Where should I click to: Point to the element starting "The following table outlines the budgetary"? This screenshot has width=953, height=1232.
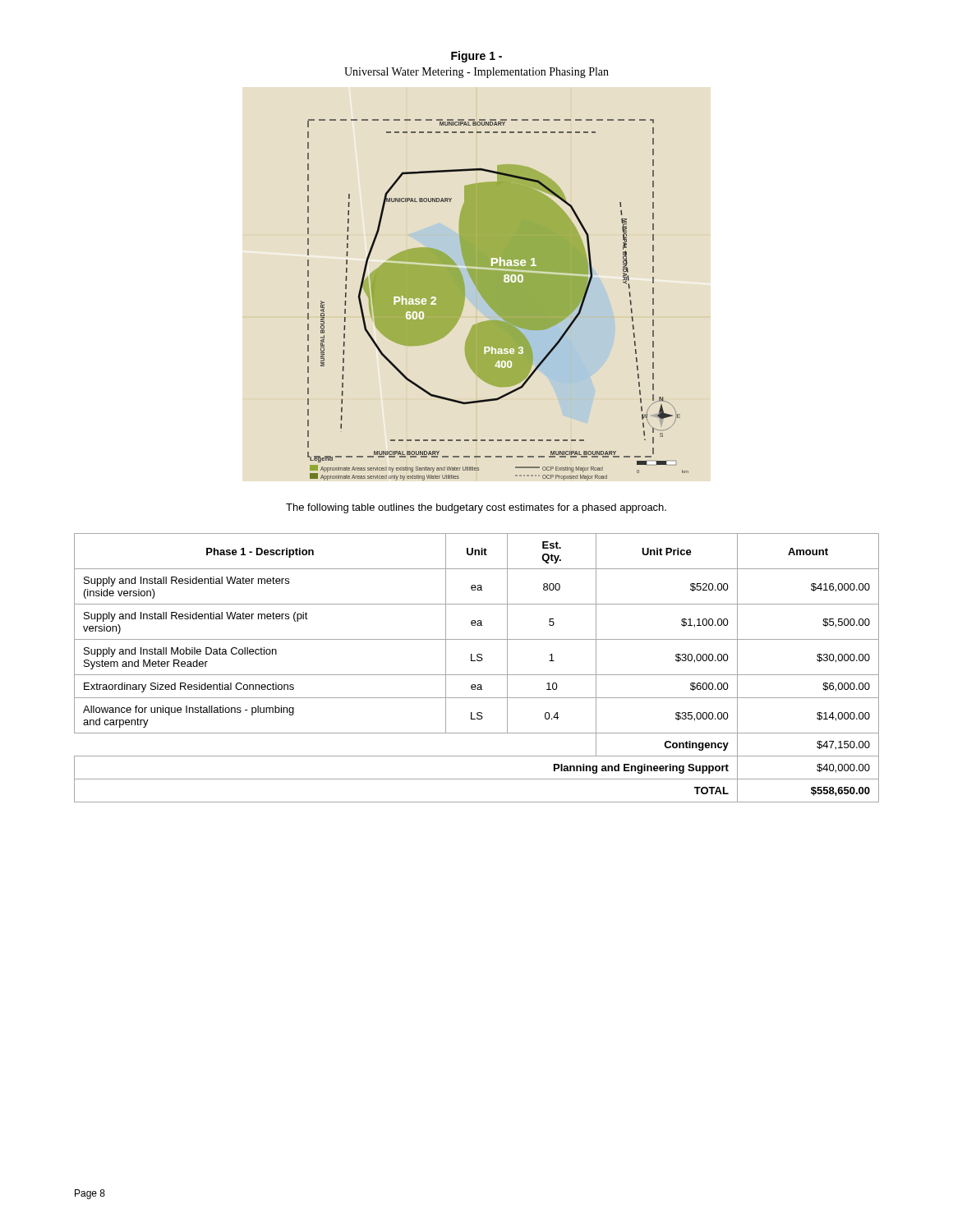coord(476,507)
